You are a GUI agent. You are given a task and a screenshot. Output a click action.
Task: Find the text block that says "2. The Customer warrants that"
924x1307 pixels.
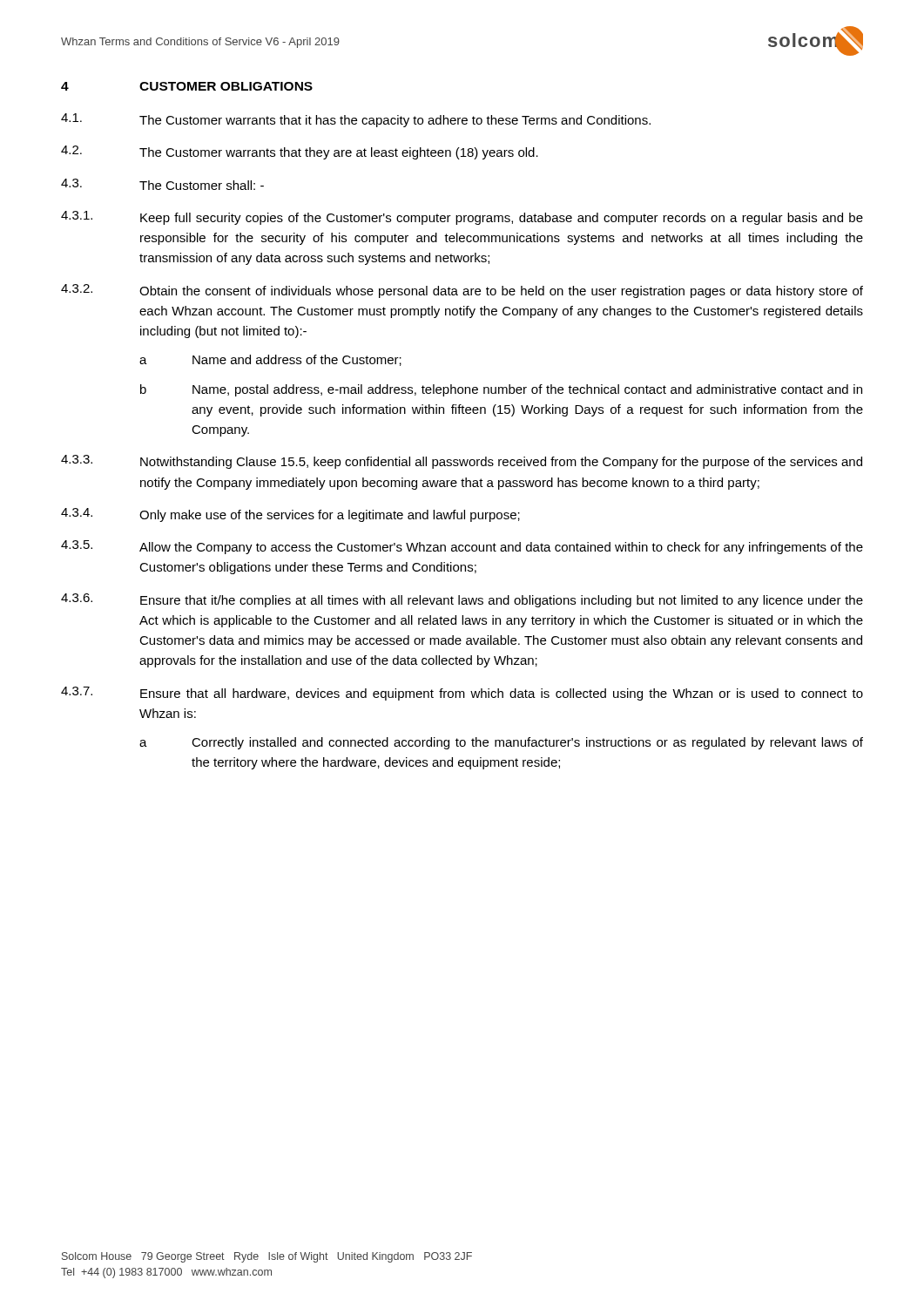pos(462,152)
